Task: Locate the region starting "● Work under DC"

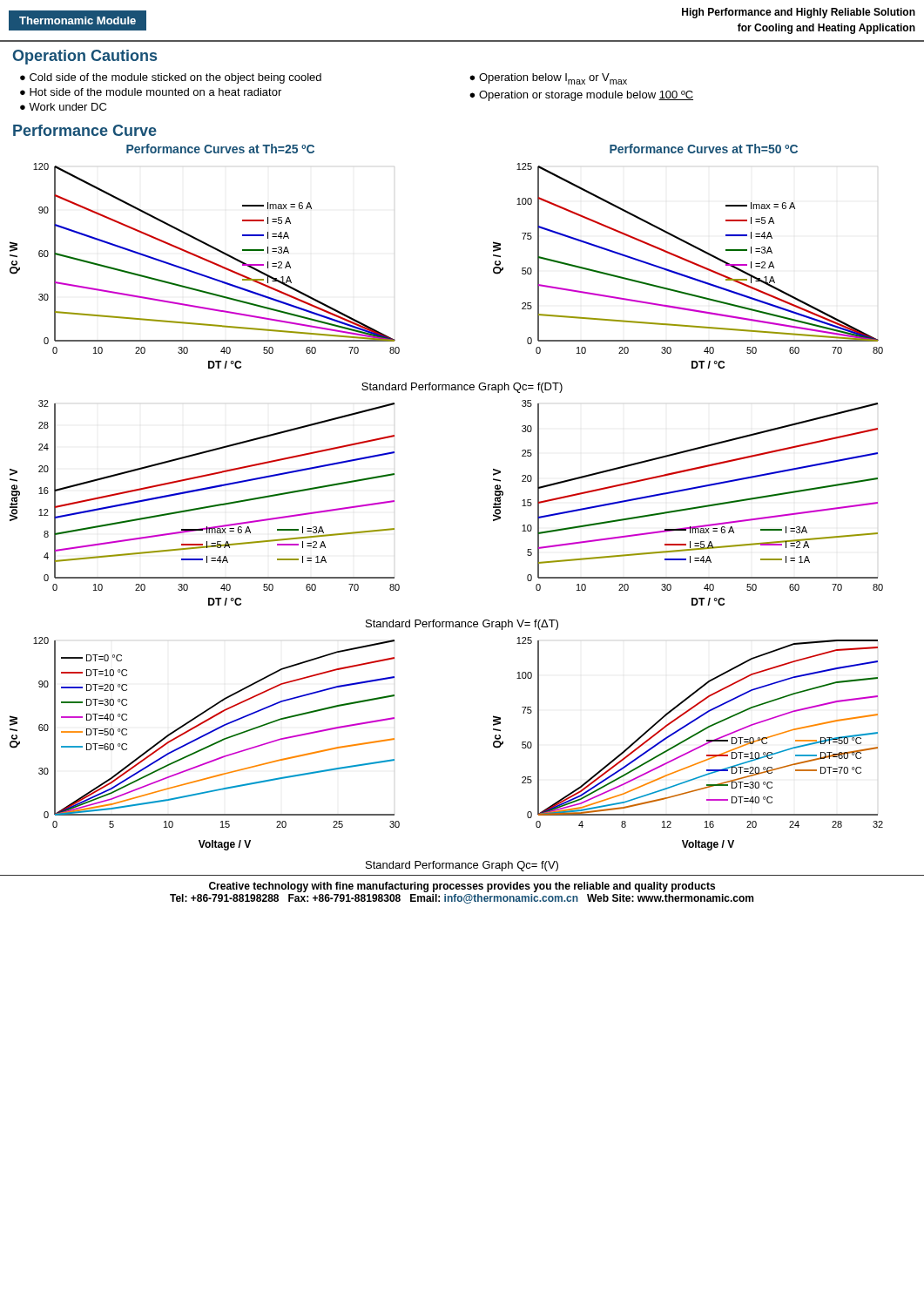Action: (x=63, y=107)
